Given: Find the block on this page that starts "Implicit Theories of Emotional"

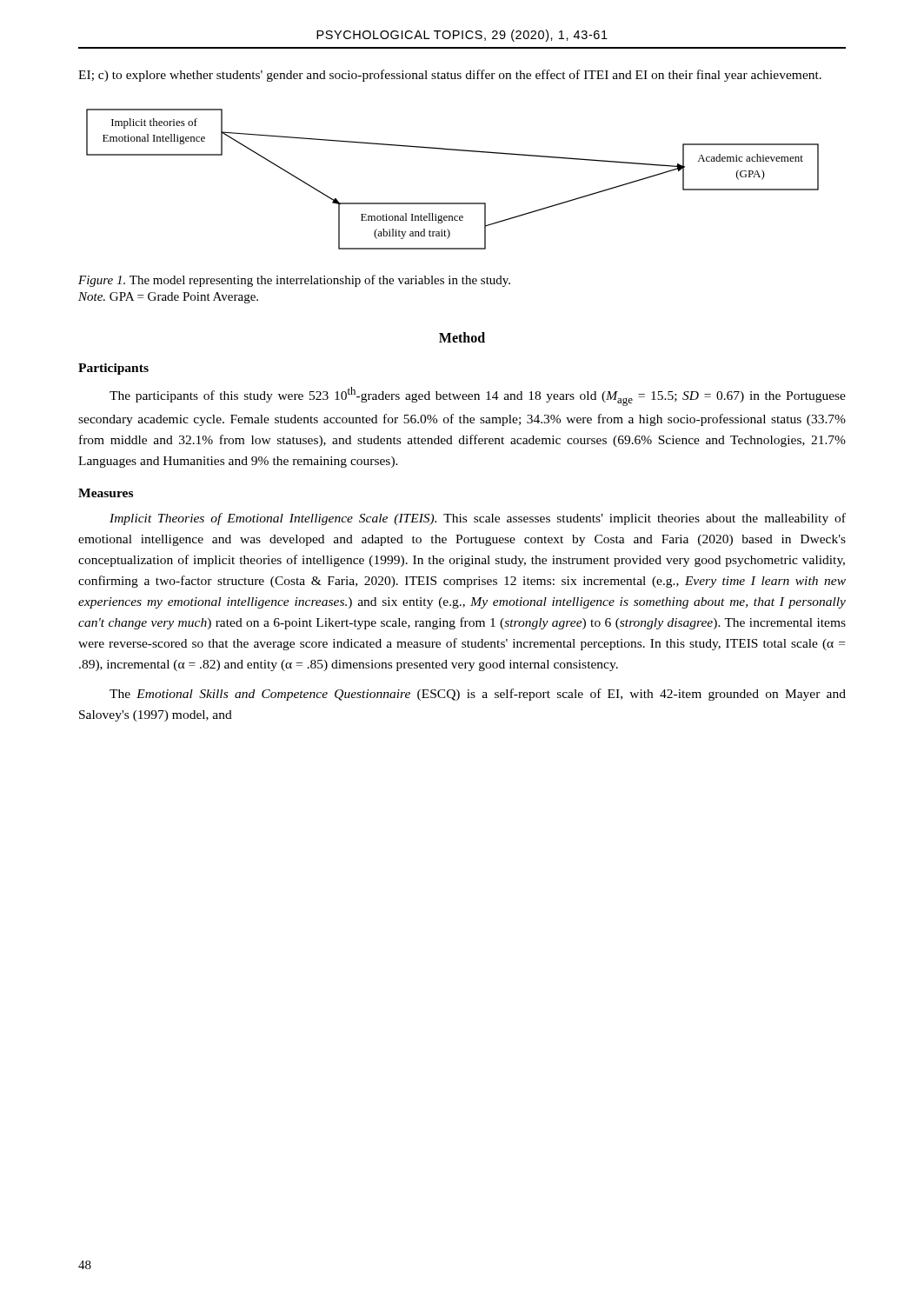Looking at the screenshot, I should pos(462,617).
